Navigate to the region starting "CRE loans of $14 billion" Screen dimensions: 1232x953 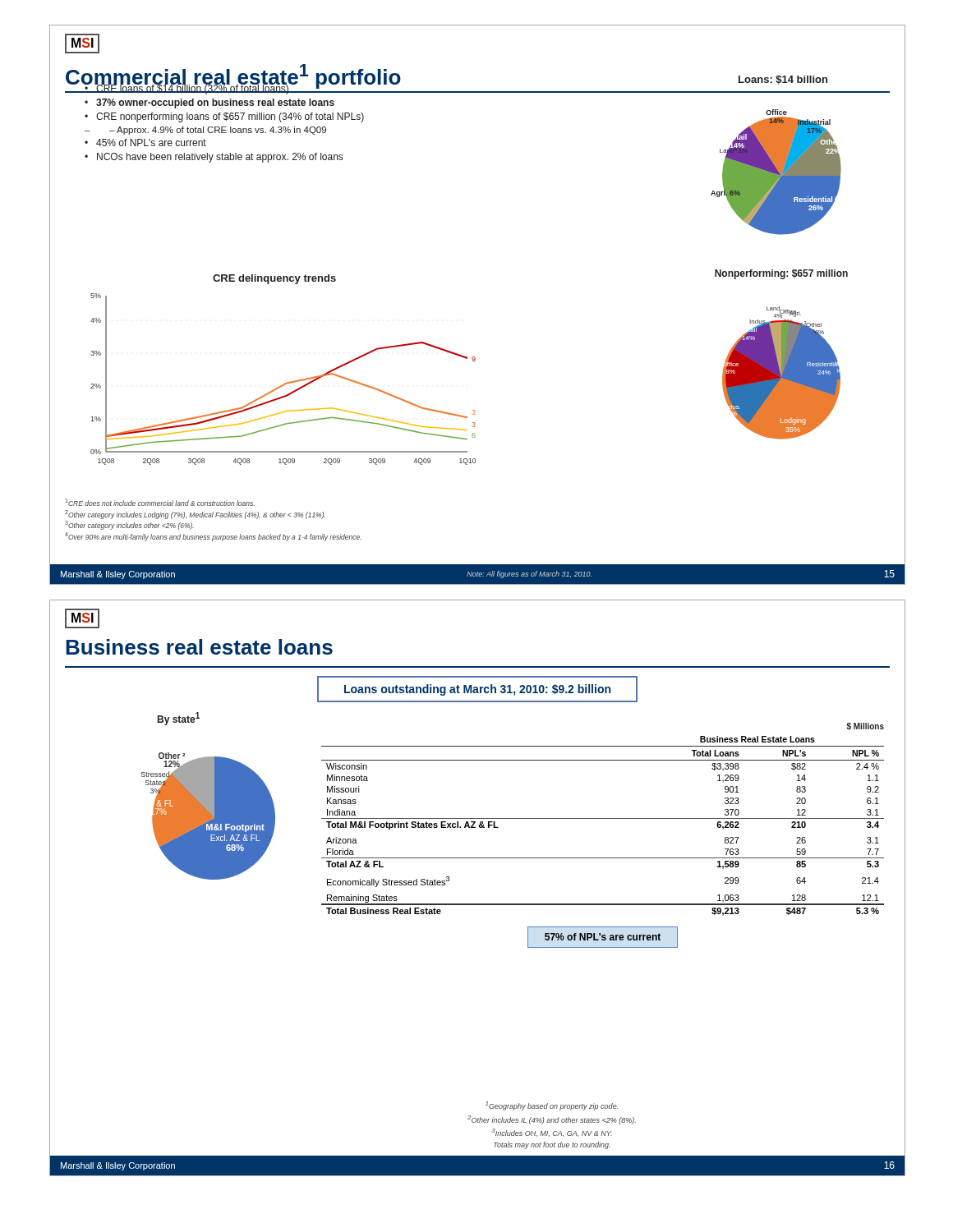(193, 89)
